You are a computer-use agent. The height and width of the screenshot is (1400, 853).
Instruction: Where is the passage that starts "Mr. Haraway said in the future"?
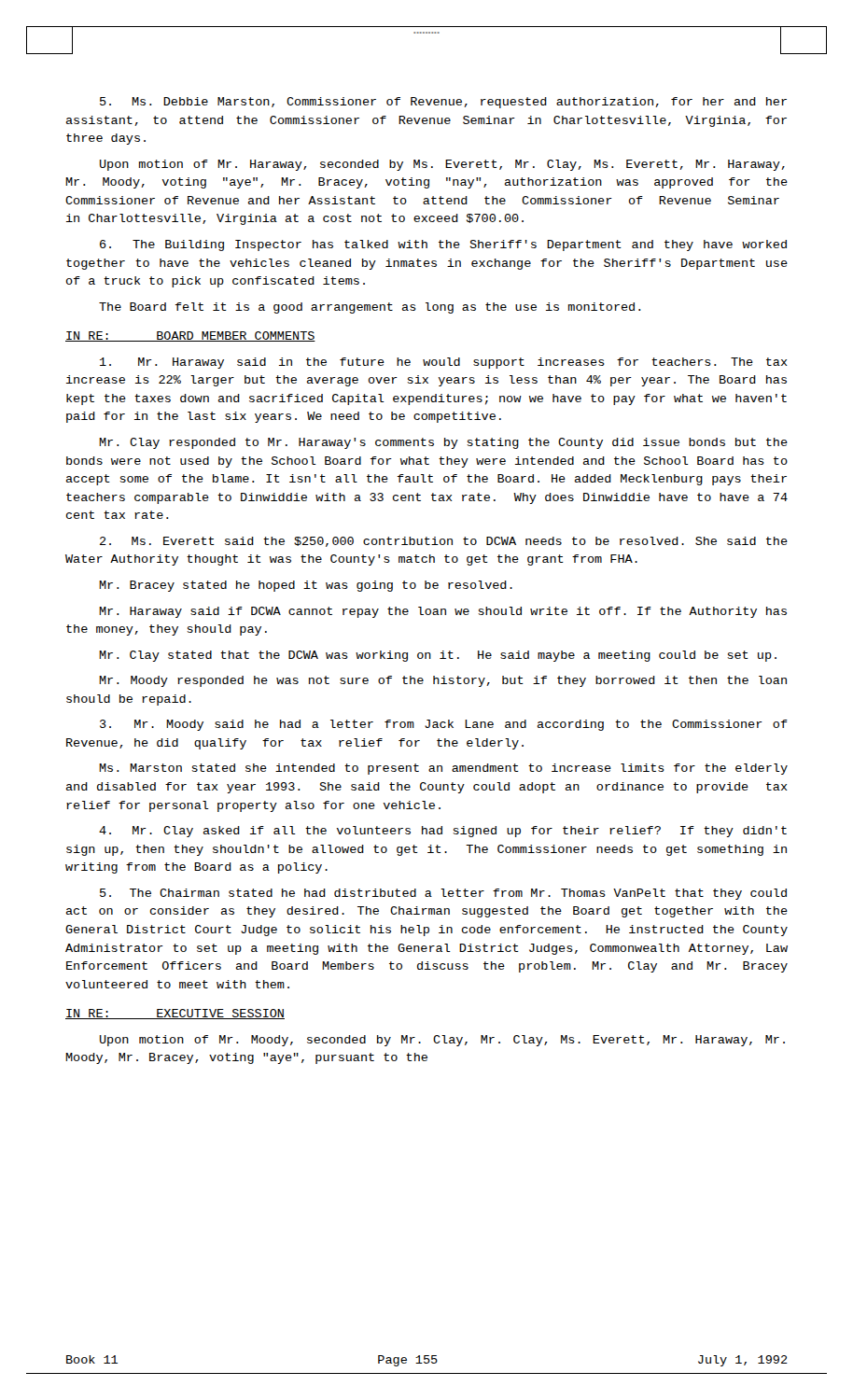(x=426, y=390)
